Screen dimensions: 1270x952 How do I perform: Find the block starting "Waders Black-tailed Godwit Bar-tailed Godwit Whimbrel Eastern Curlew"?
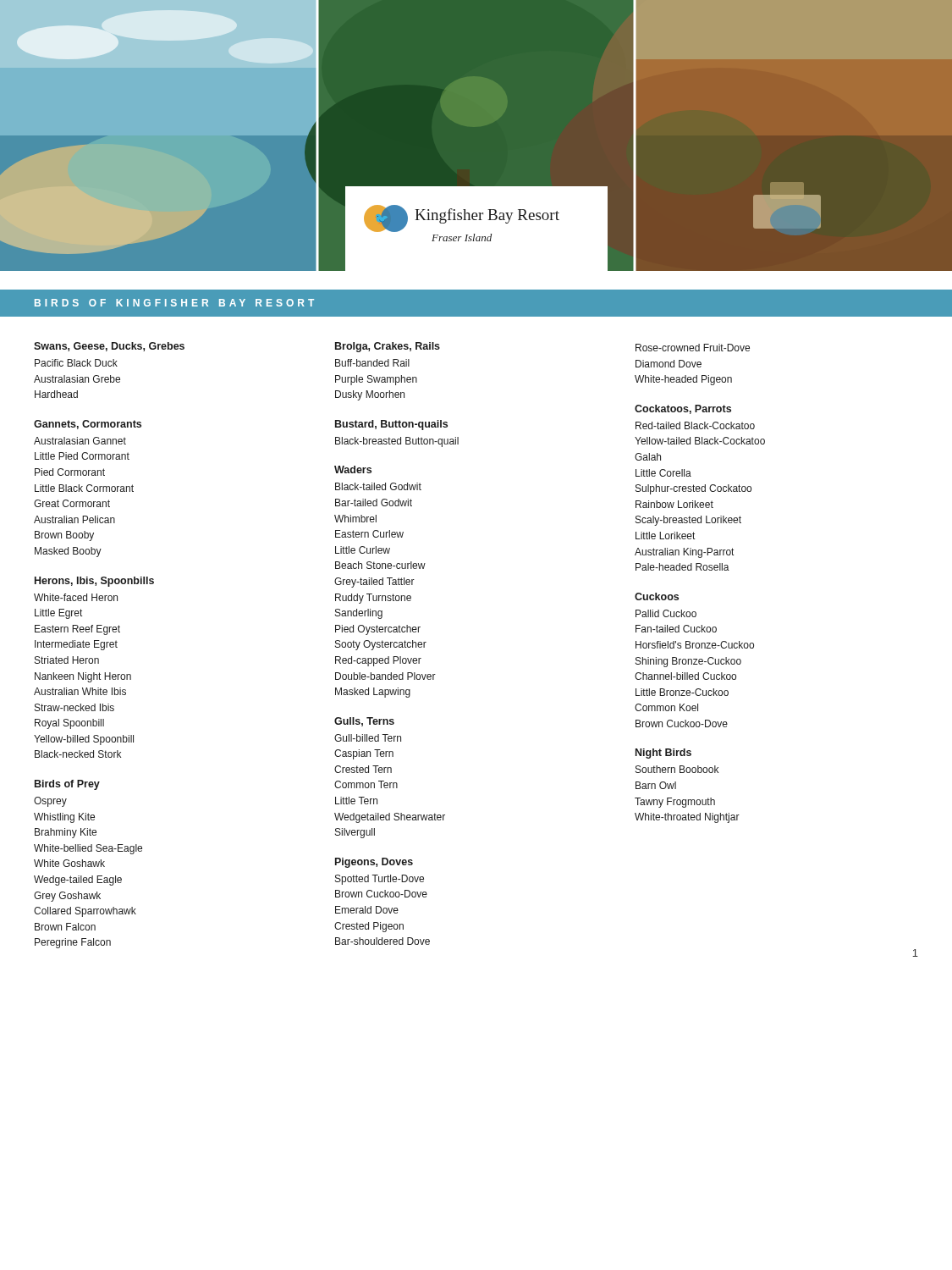(x=353, y=469)
